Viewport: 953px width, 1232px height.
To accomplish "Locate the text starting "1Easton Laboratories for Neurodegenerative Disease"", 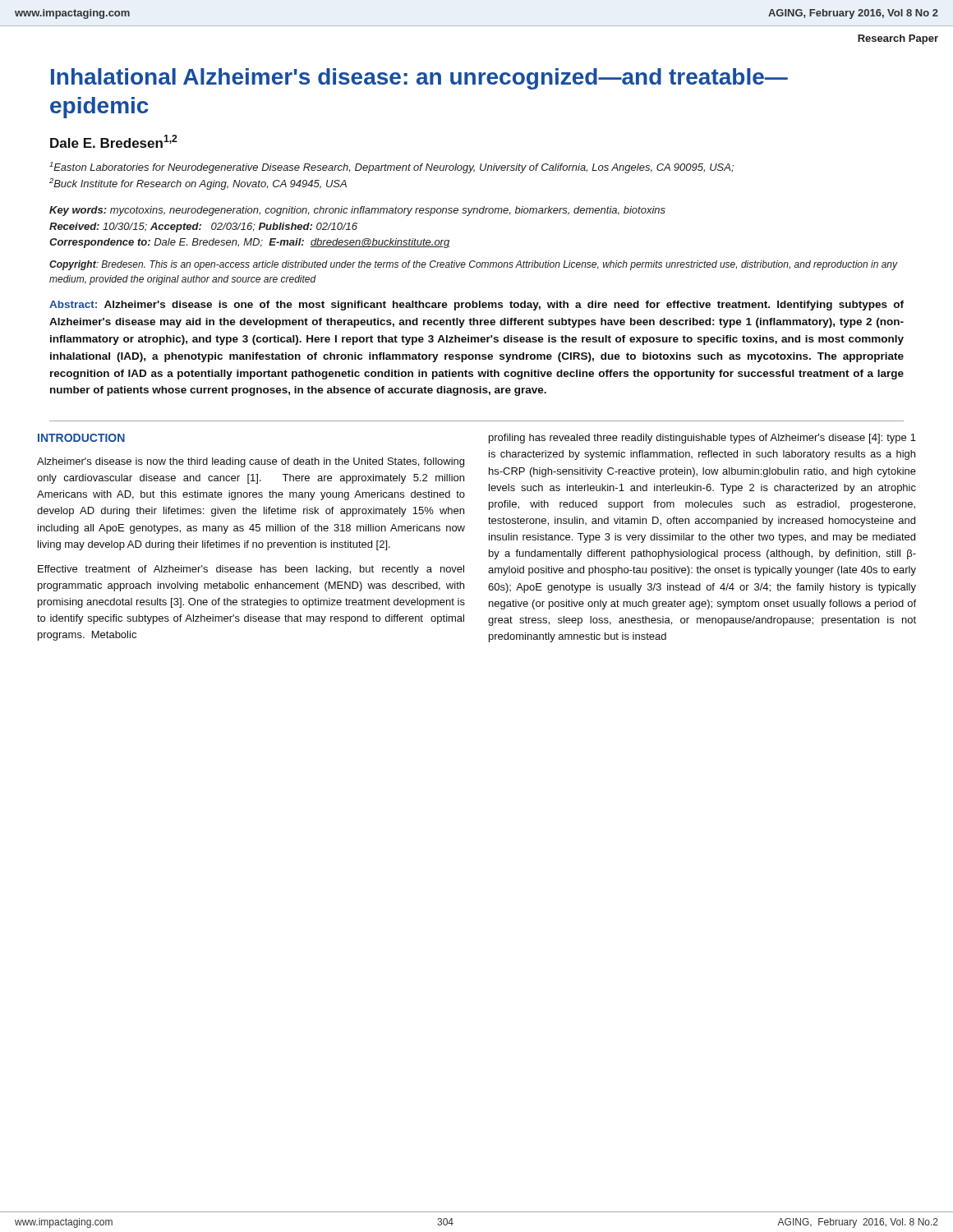I will pyautogui.click(x=476, y=175).
